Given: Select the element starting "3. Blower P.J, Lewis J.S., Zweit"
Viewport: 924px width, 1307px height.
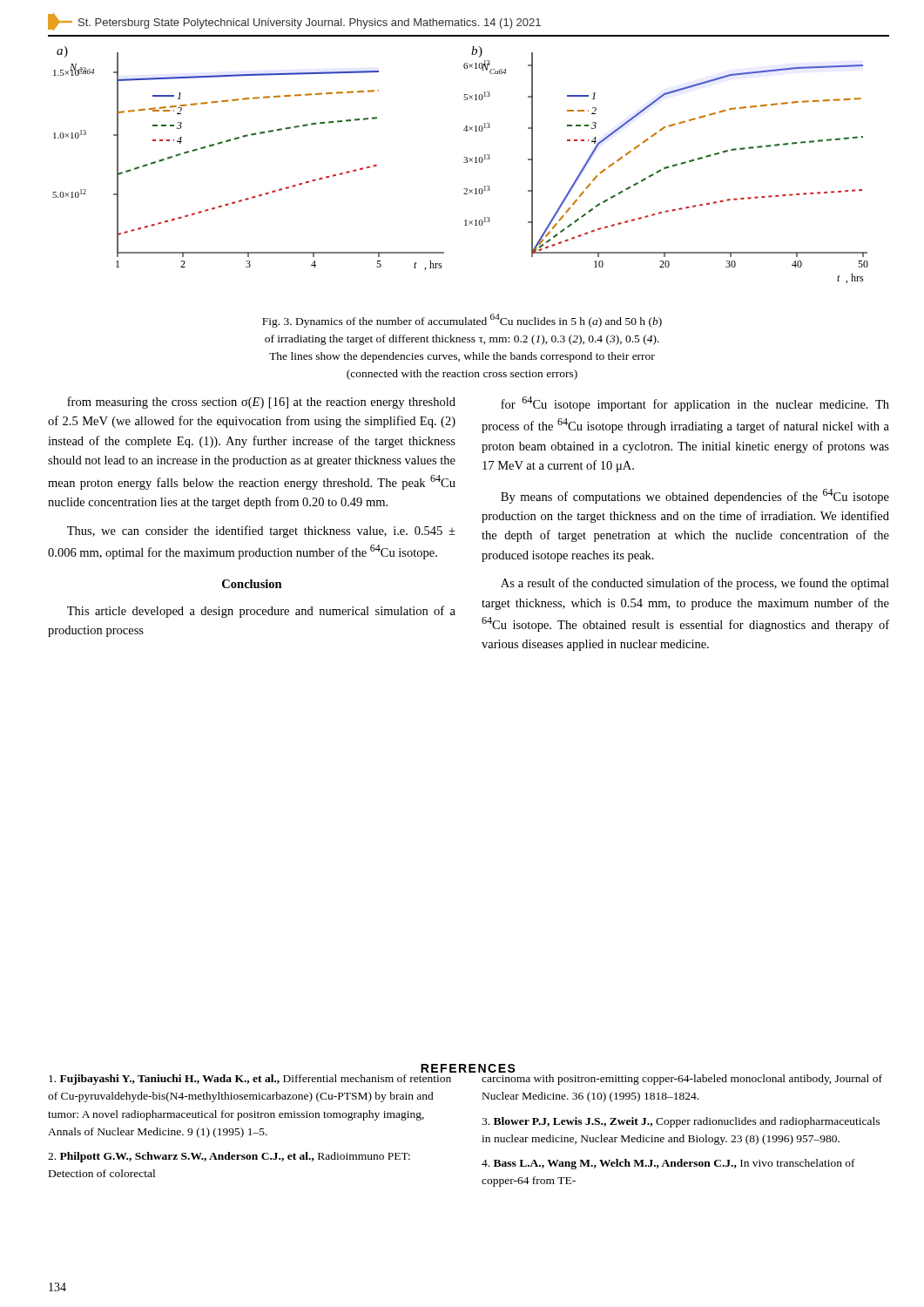Looking at the screenshot, I should pos(681,1129).
